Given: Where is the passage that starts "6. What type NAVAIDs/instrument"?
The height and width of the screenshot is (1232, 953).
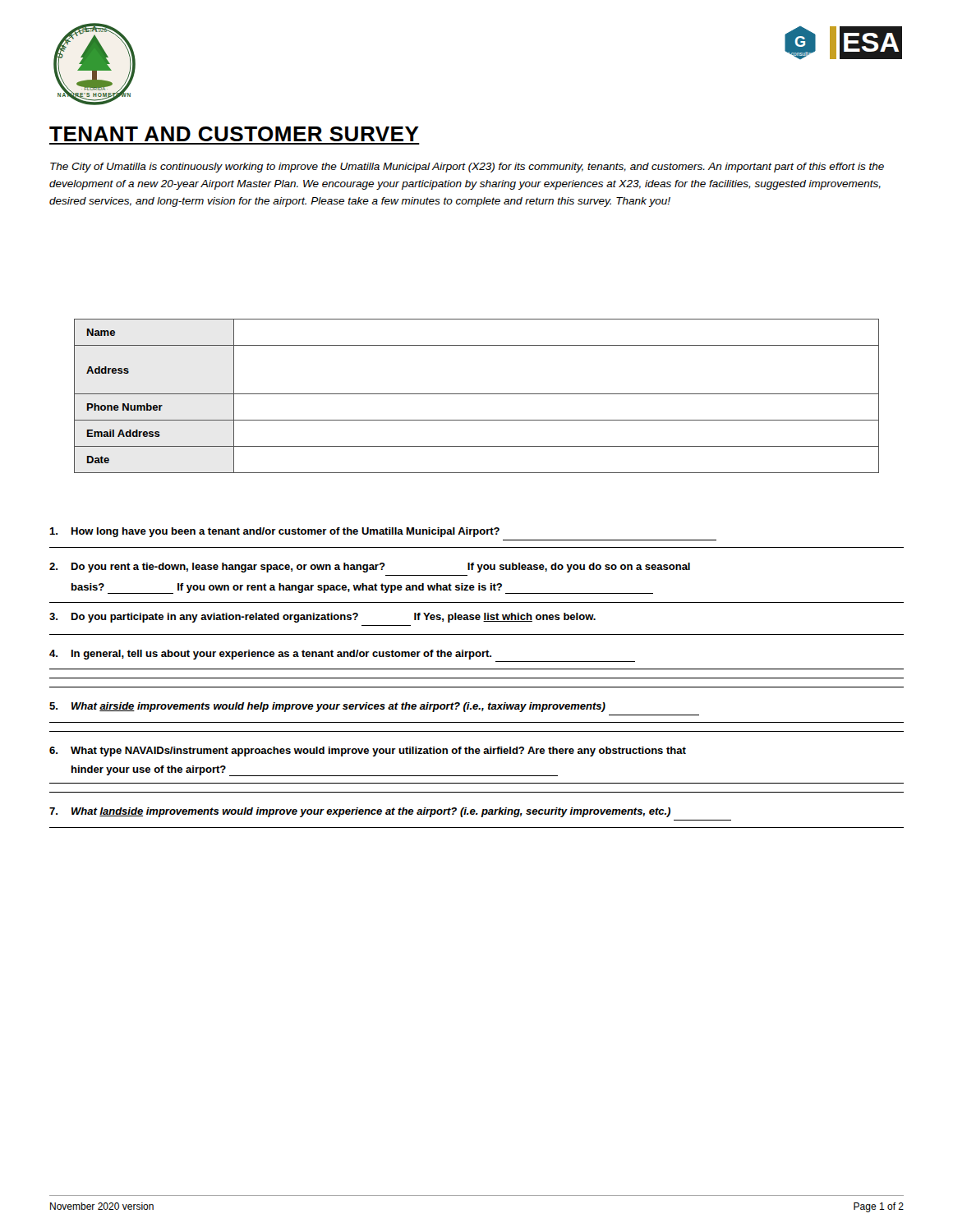Looking at the screenshot, I should coord(476,768).
